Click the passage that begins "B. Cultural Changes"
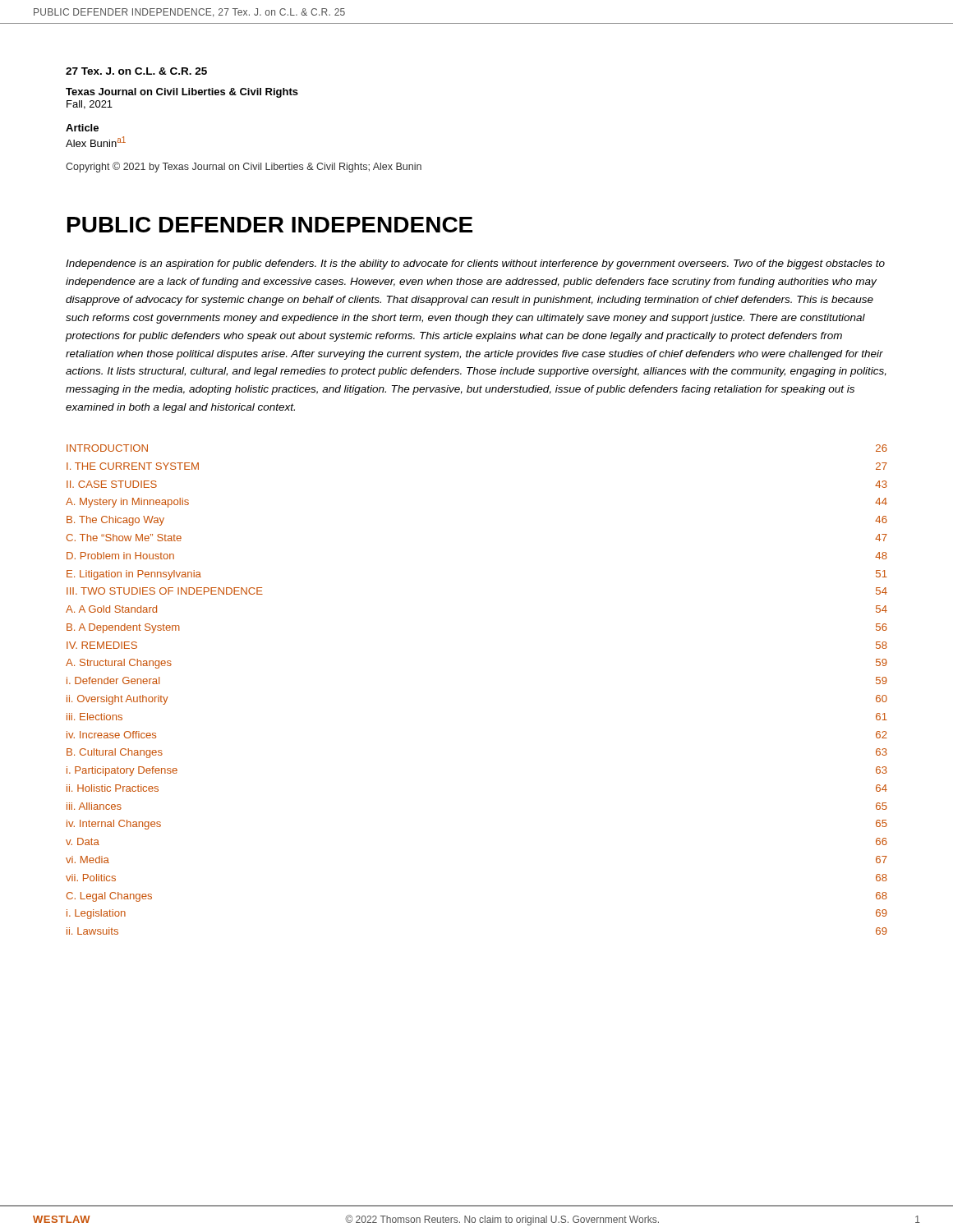953x1232 pixels. pos(112,753)
